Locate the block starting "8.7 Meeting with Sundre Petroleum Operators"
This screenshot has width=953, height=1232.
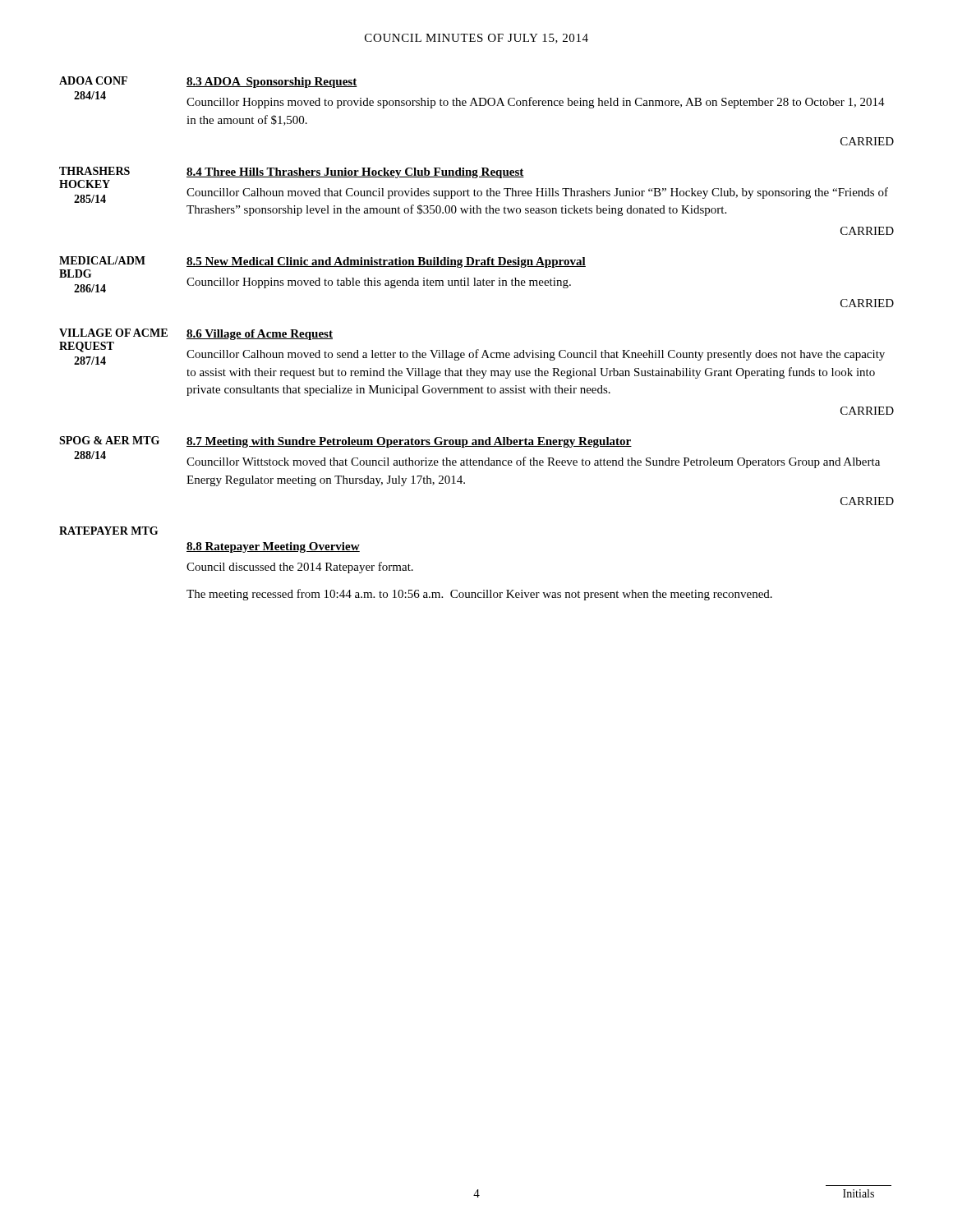[x=540, y=441]
